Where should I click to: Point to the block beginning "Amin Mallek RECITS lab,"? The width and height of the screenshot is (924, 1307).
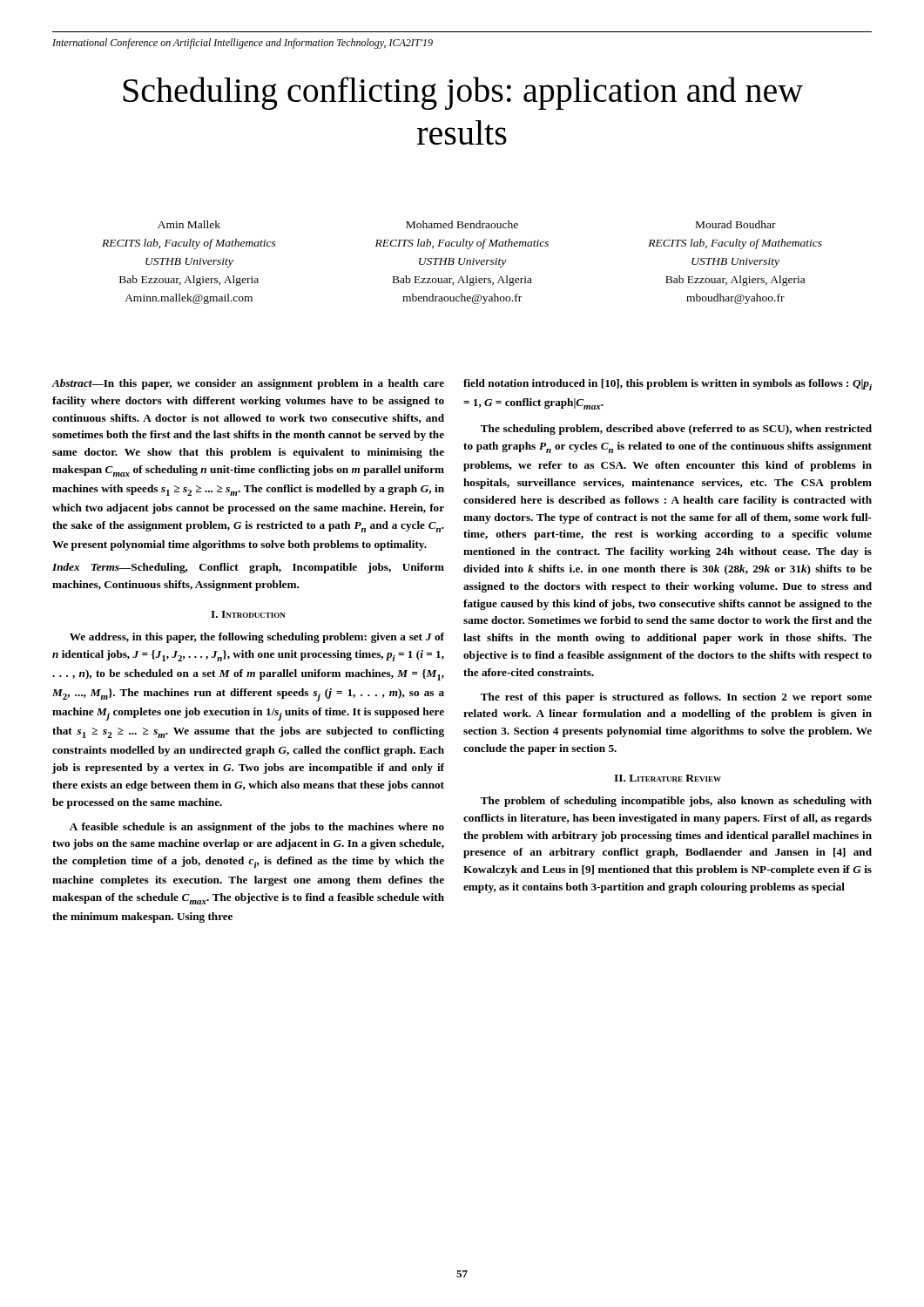(462, 262)
